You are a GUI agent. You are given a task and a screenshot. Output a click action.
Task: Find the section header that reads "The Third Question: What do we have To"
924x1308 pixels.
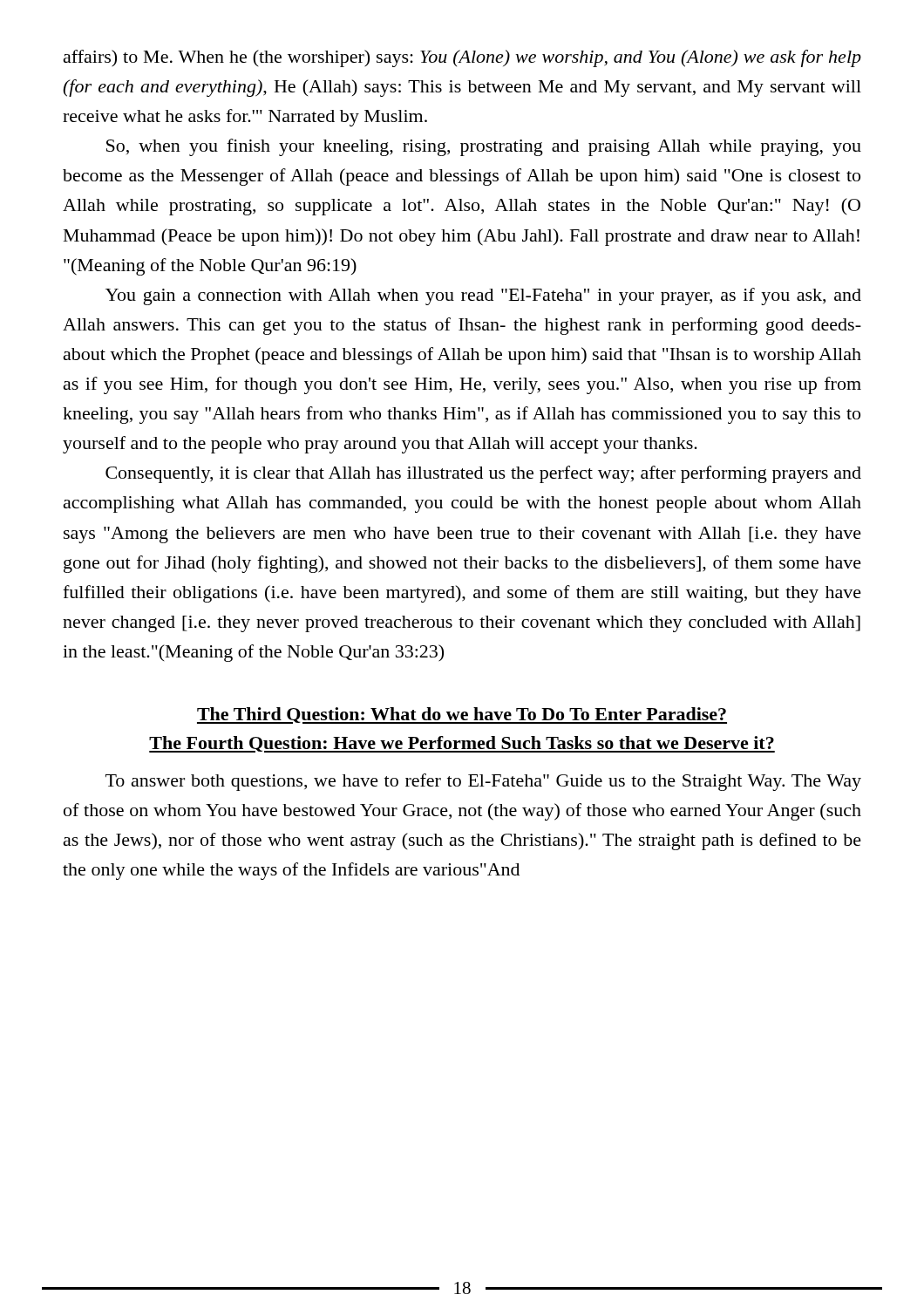[462, 728]
